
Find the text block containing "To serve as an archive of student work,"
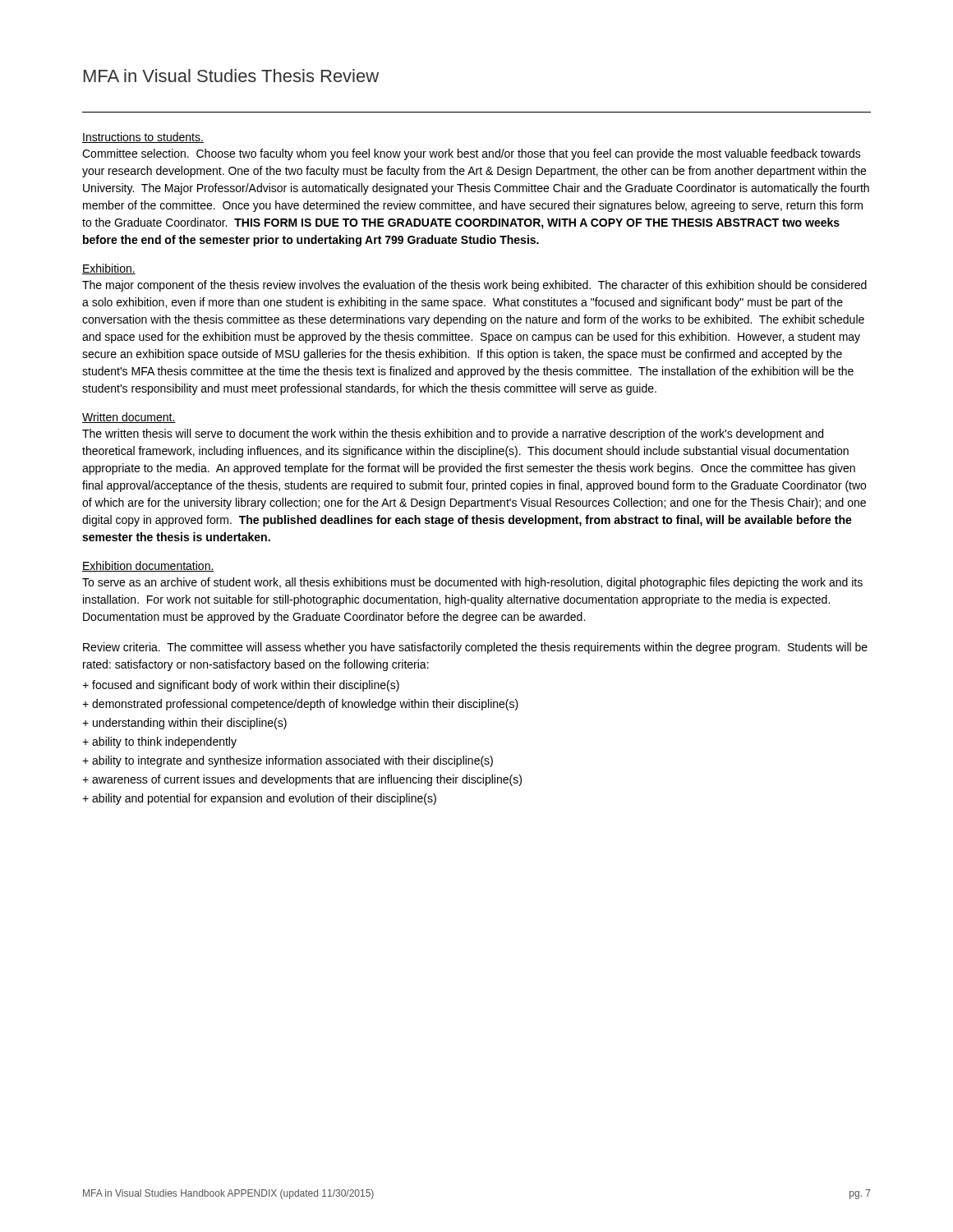point(472,600)
